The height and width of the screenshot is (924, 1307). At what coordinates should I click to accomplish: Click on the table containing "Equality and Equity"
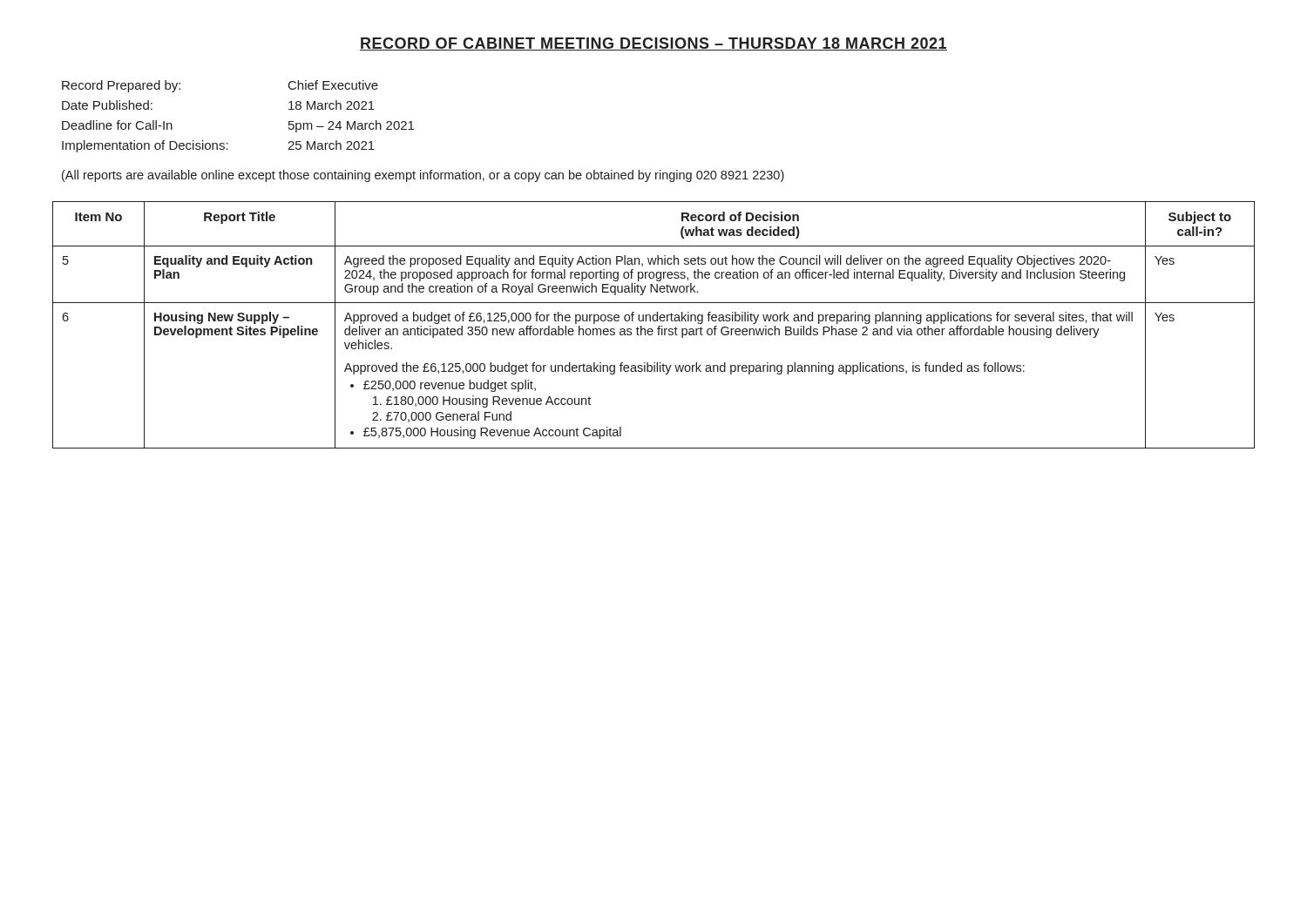[654, 325]
